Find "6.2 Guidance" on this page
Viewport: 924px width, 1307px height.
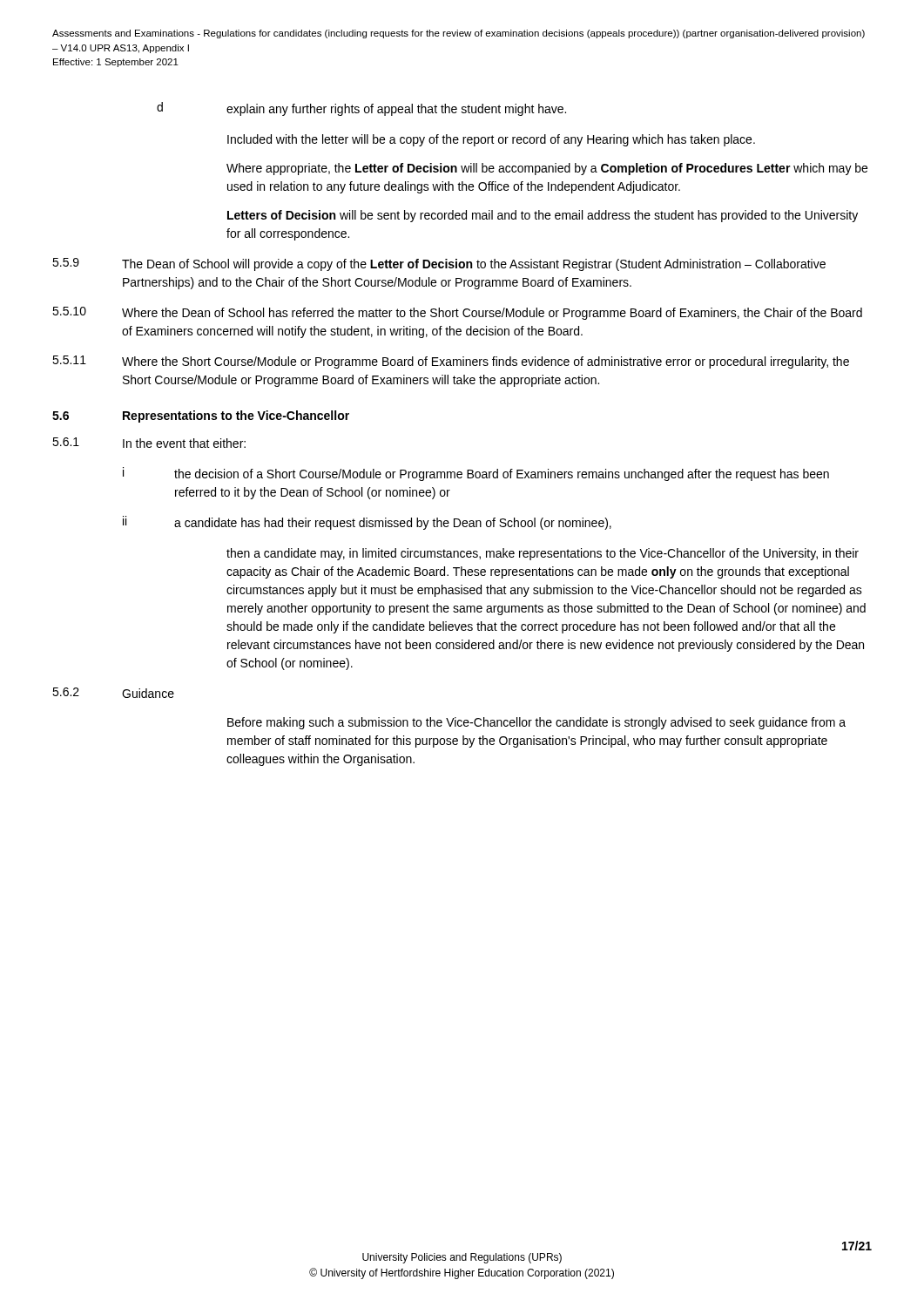coord(65,691)
